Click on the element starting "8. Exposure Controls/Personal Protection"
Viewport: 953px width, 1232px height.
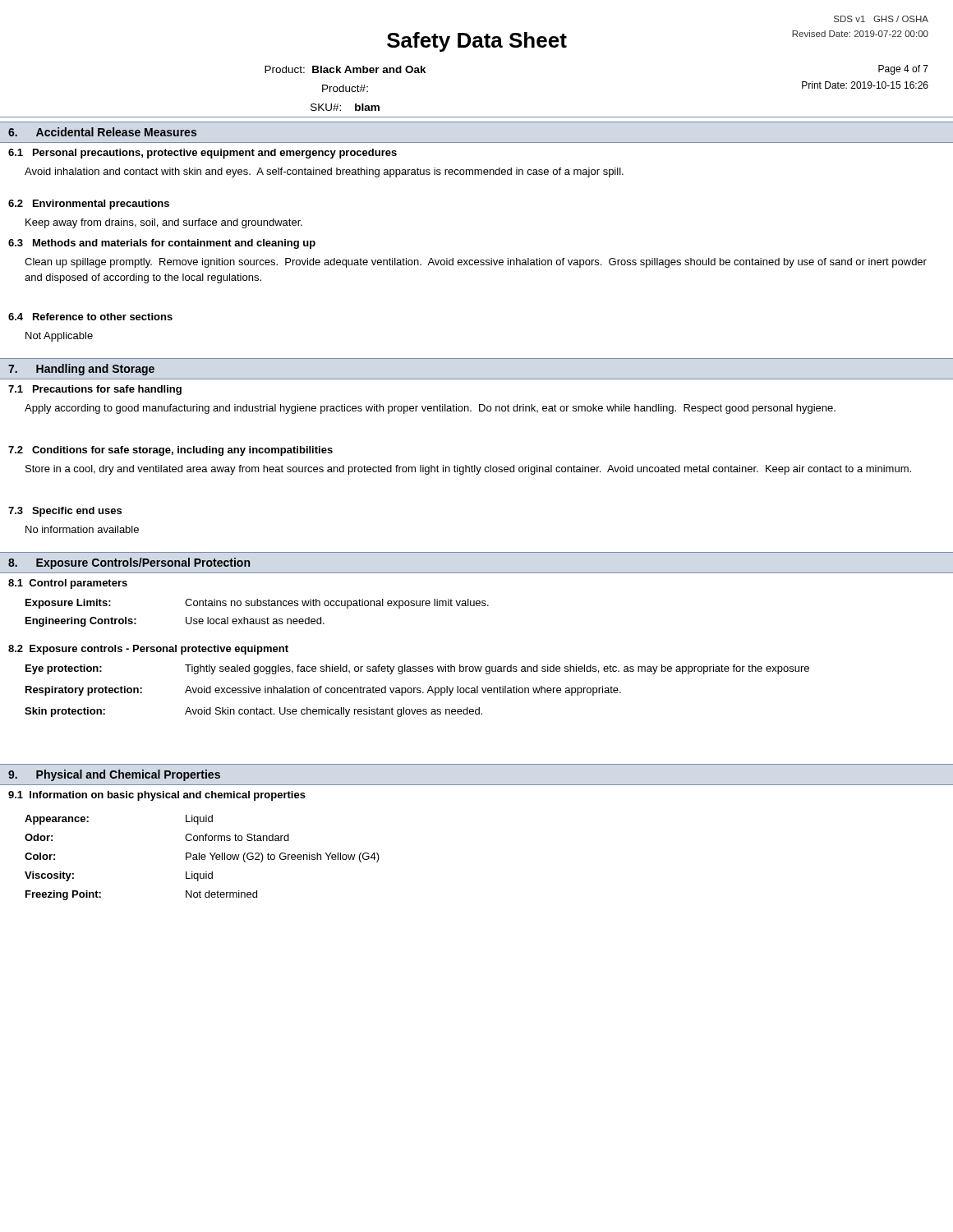pyautogui.click(x=129, y=563)
